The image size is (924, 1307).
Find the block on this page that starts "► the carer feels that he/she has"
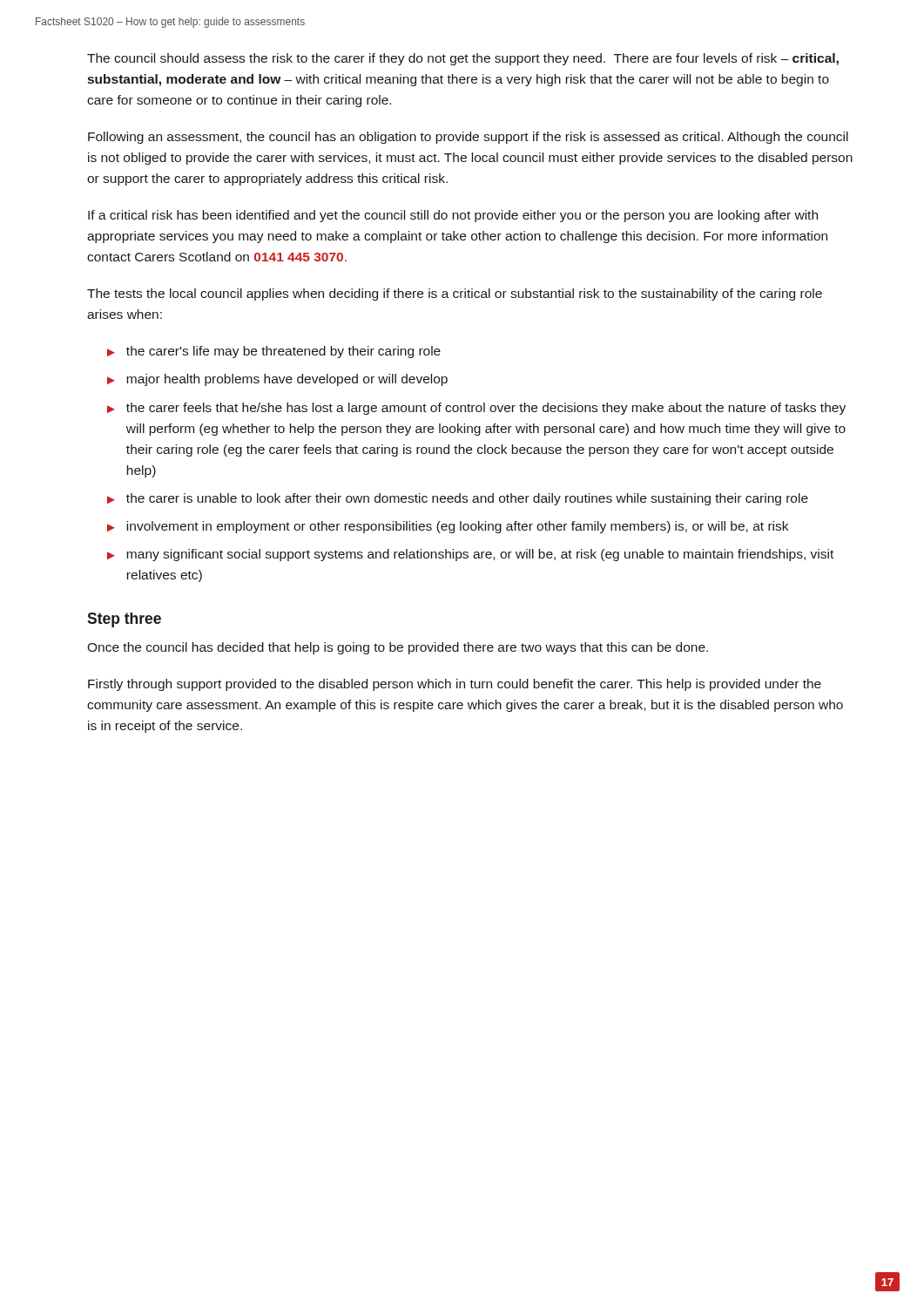(x=479, y=439)
